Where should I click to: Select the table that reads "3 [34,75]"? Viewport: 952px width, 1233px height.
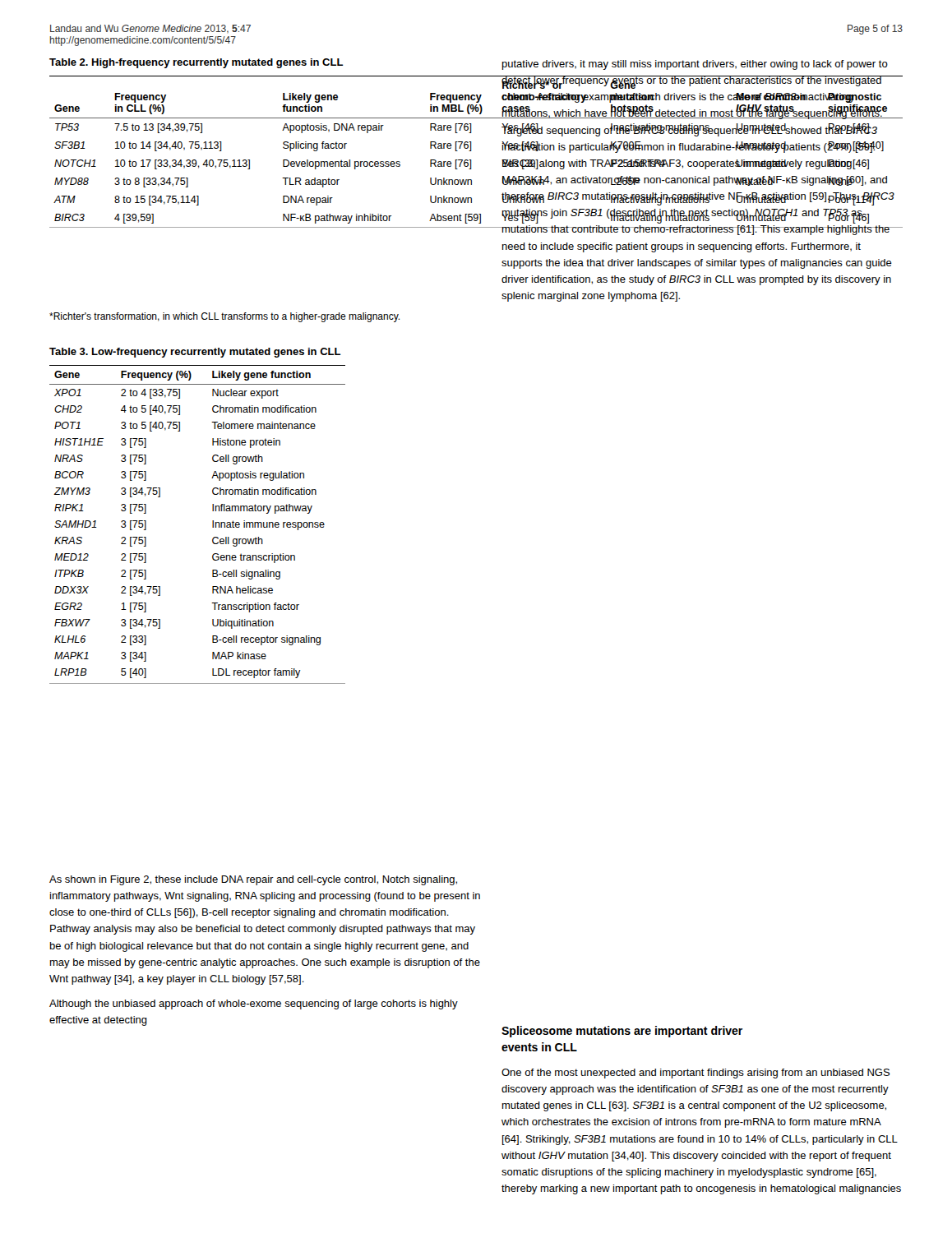tap(197, 524)
